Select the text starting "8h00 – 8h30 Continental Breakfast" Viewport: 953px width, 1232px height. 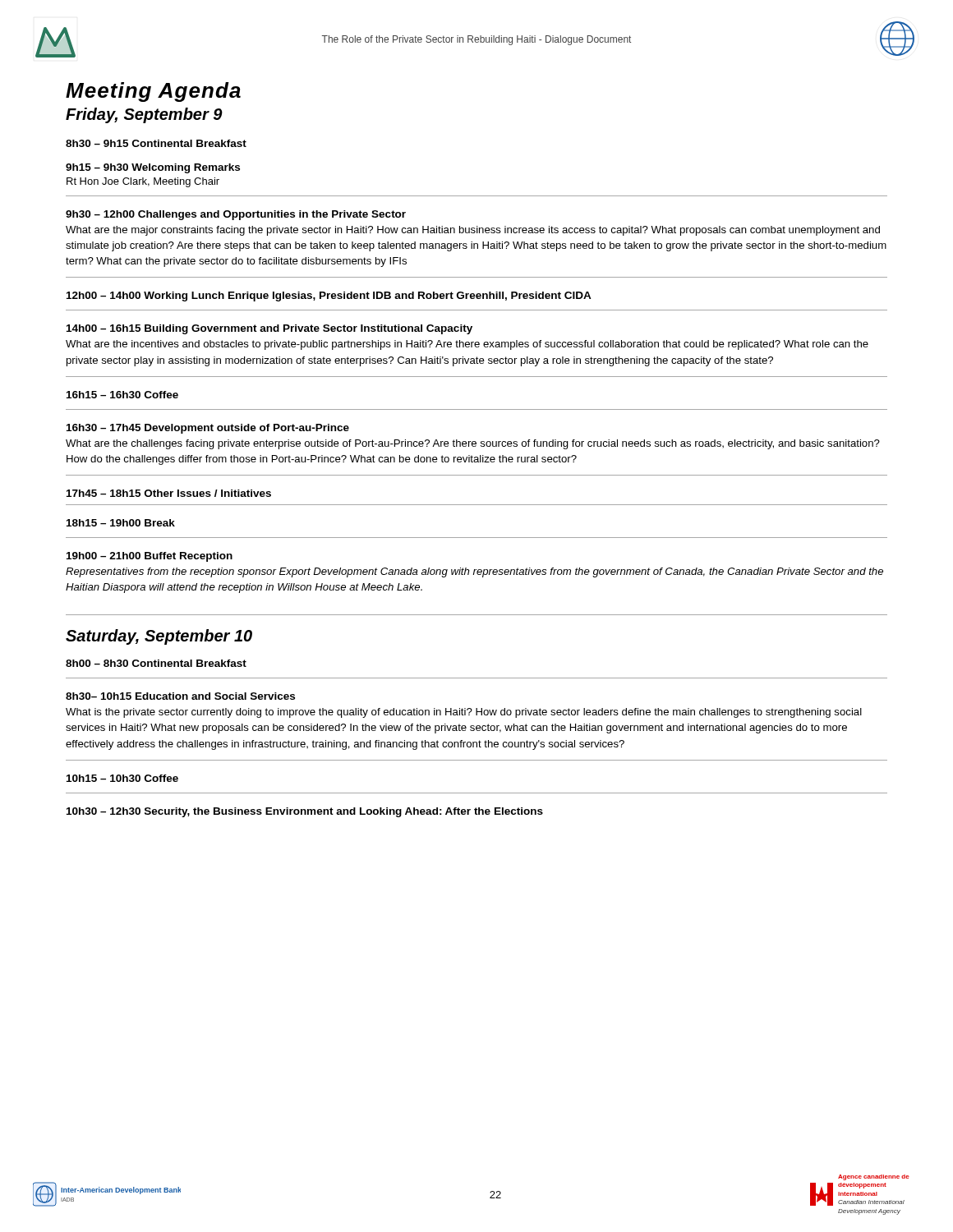[156, 663]
